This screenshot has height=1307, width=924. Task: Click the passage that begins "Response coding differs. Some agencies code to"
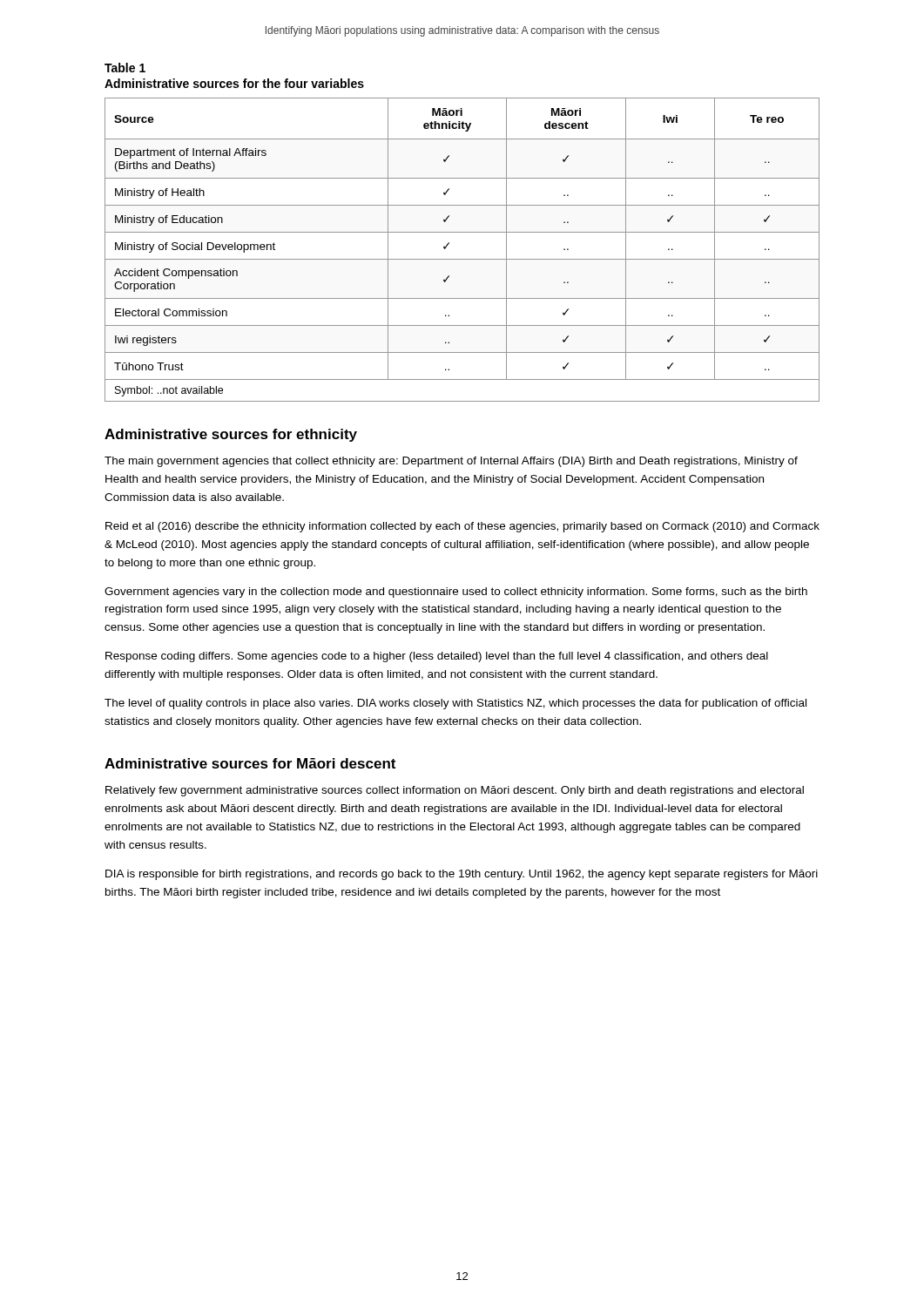pyautogui.click(x=436, y=665)
